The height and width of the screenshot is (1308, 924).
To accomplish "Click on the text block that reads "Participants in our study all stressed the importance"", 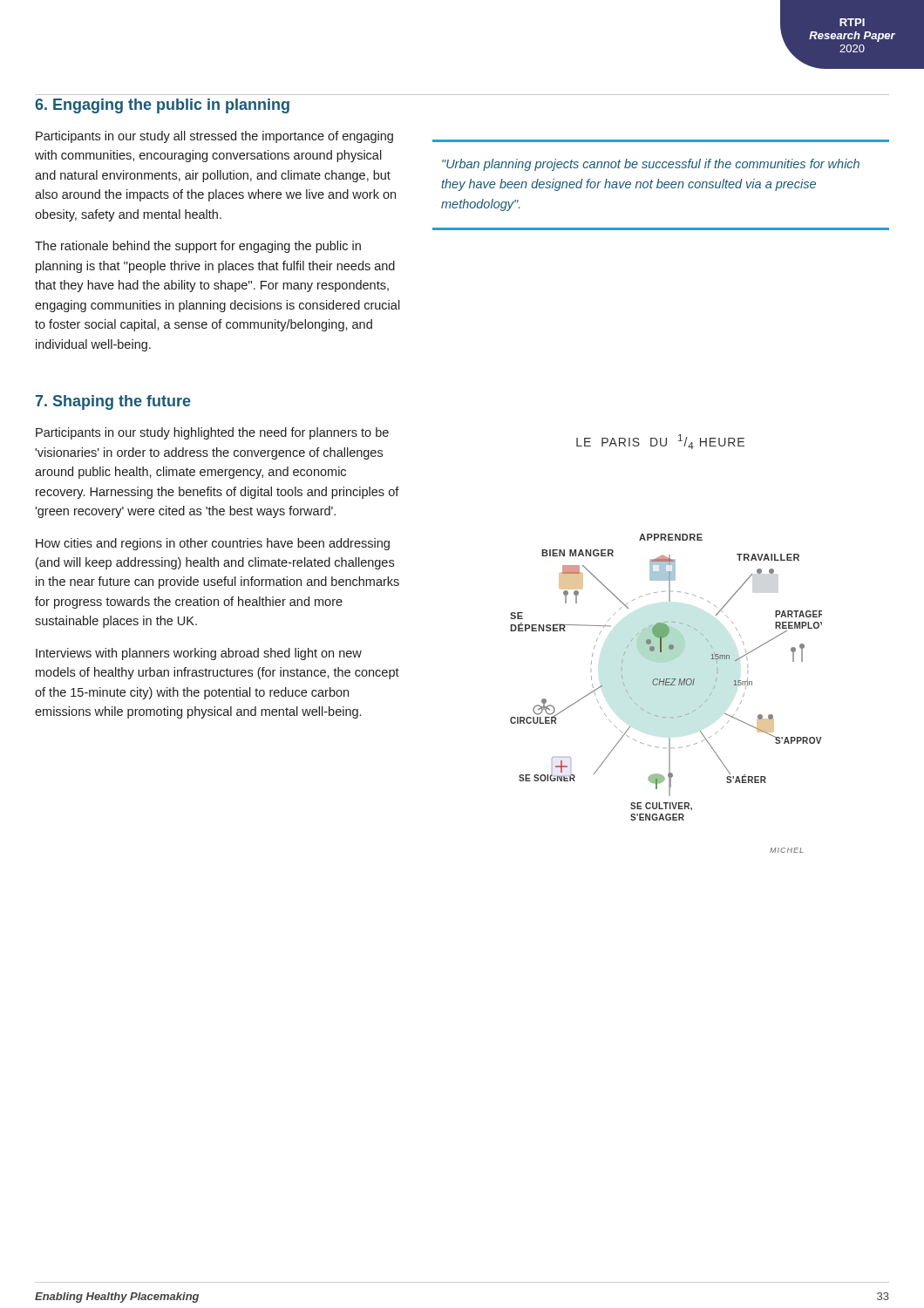I will click(x=216, y=175).
